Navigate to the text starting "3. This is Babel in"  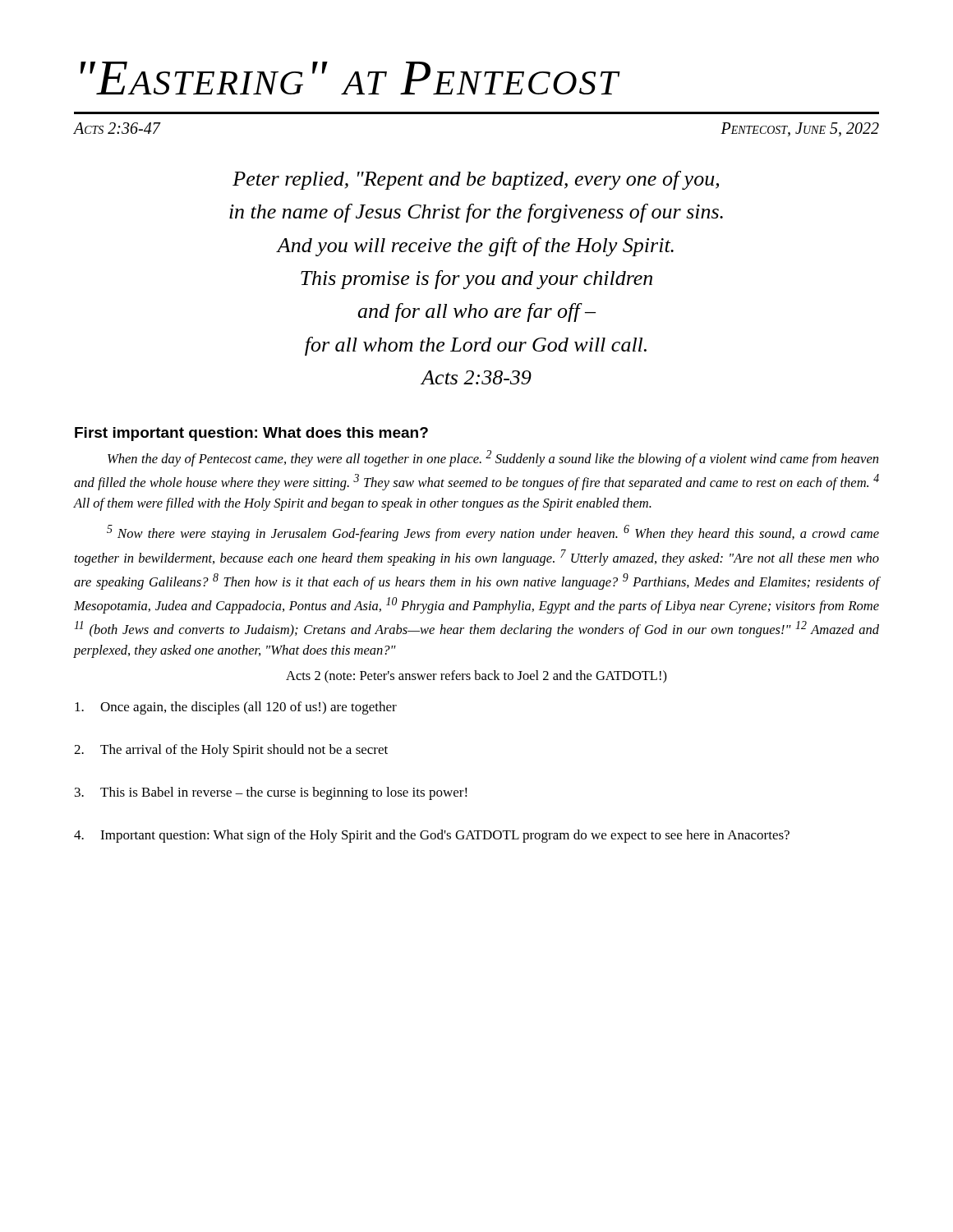[x=476, y=792]
